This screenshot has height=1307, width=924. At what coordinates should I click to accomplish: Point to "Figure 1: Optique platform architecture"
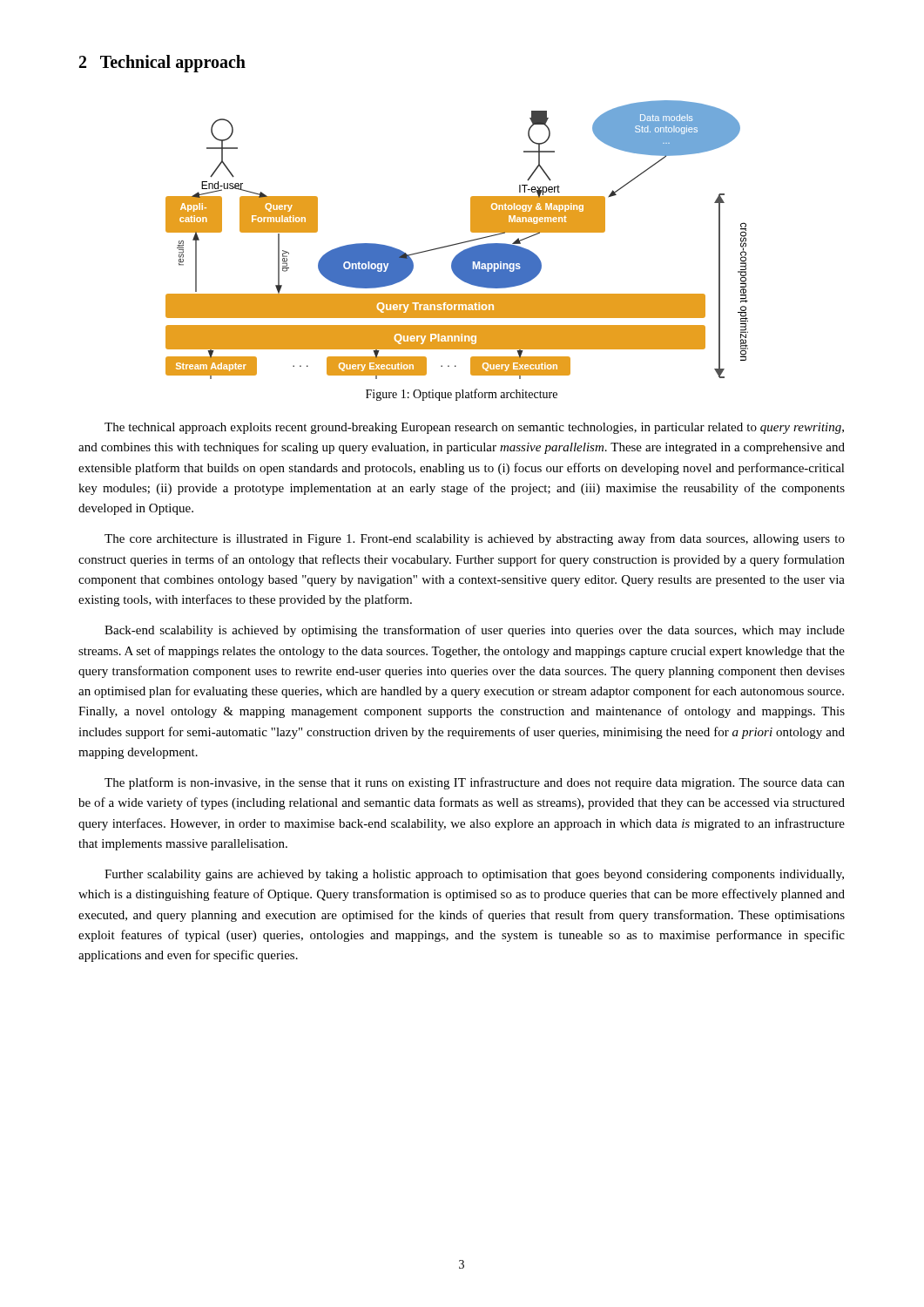click(x=462, y=394)
